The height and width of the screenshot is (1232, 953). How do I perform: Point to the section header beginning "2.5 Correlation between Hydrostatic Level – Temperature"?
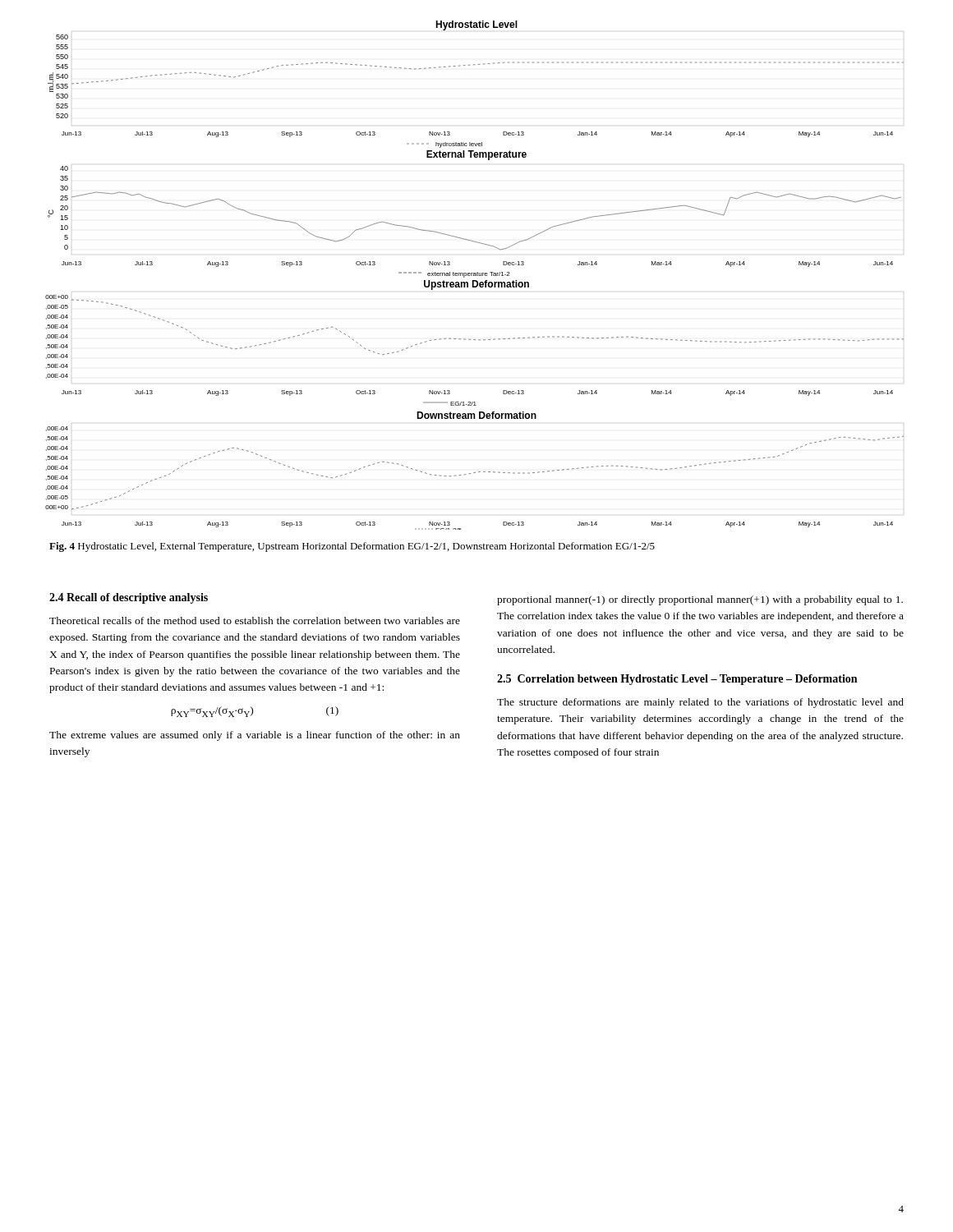coord(677,679)
